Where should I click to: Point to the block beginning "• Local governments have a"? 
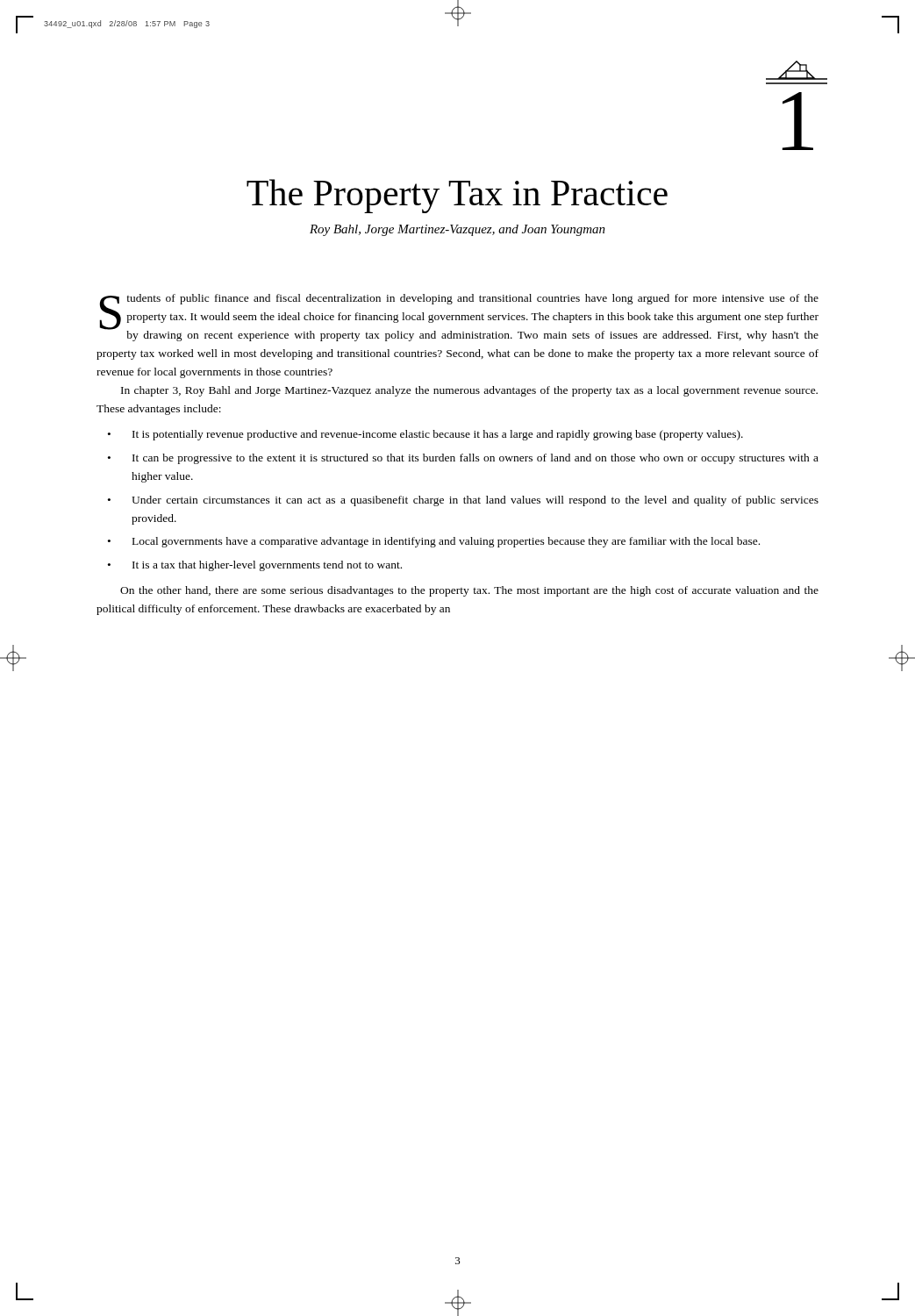click(463, 542)
